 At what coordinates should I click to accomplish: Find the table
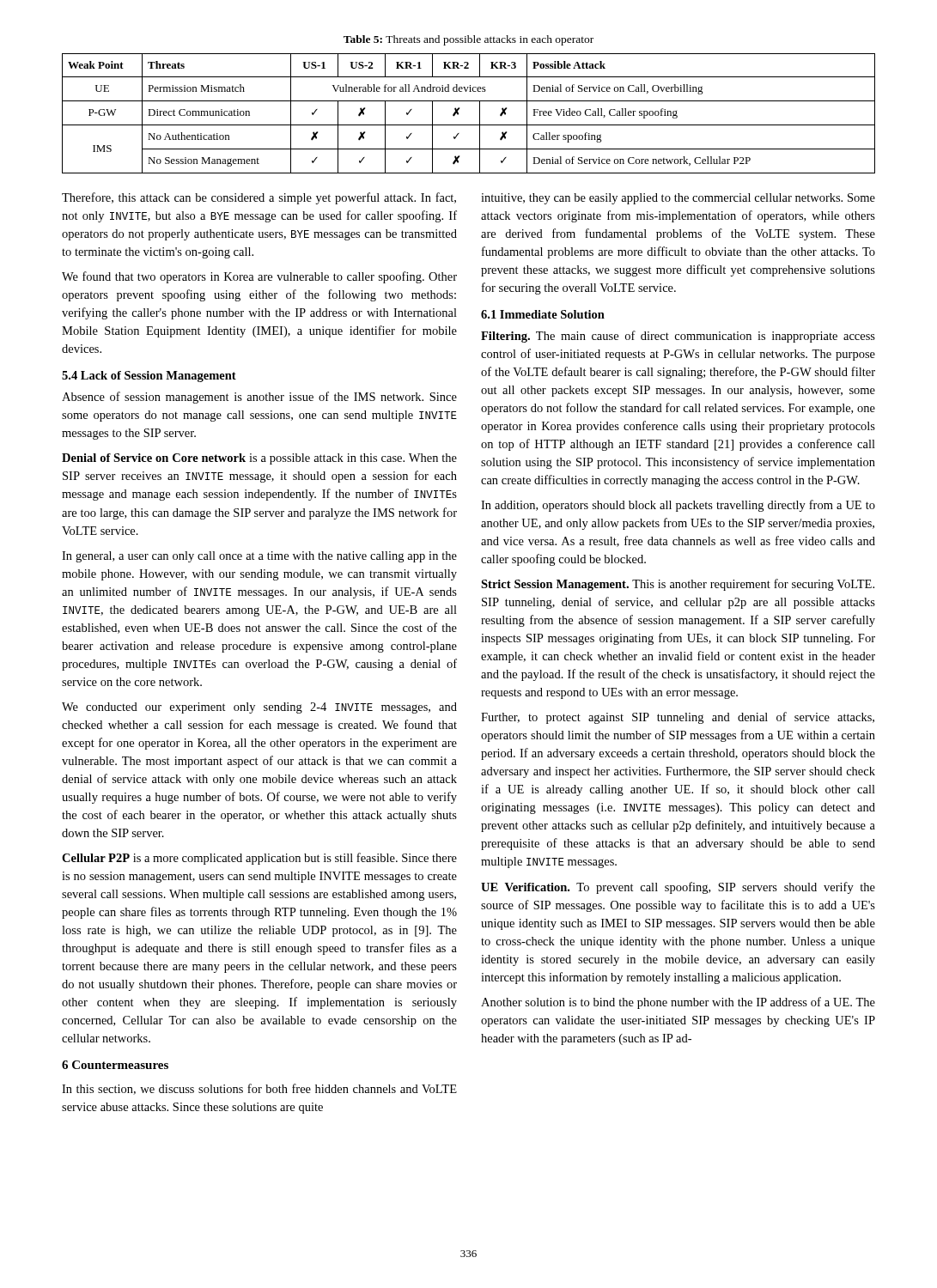(468, 113)
